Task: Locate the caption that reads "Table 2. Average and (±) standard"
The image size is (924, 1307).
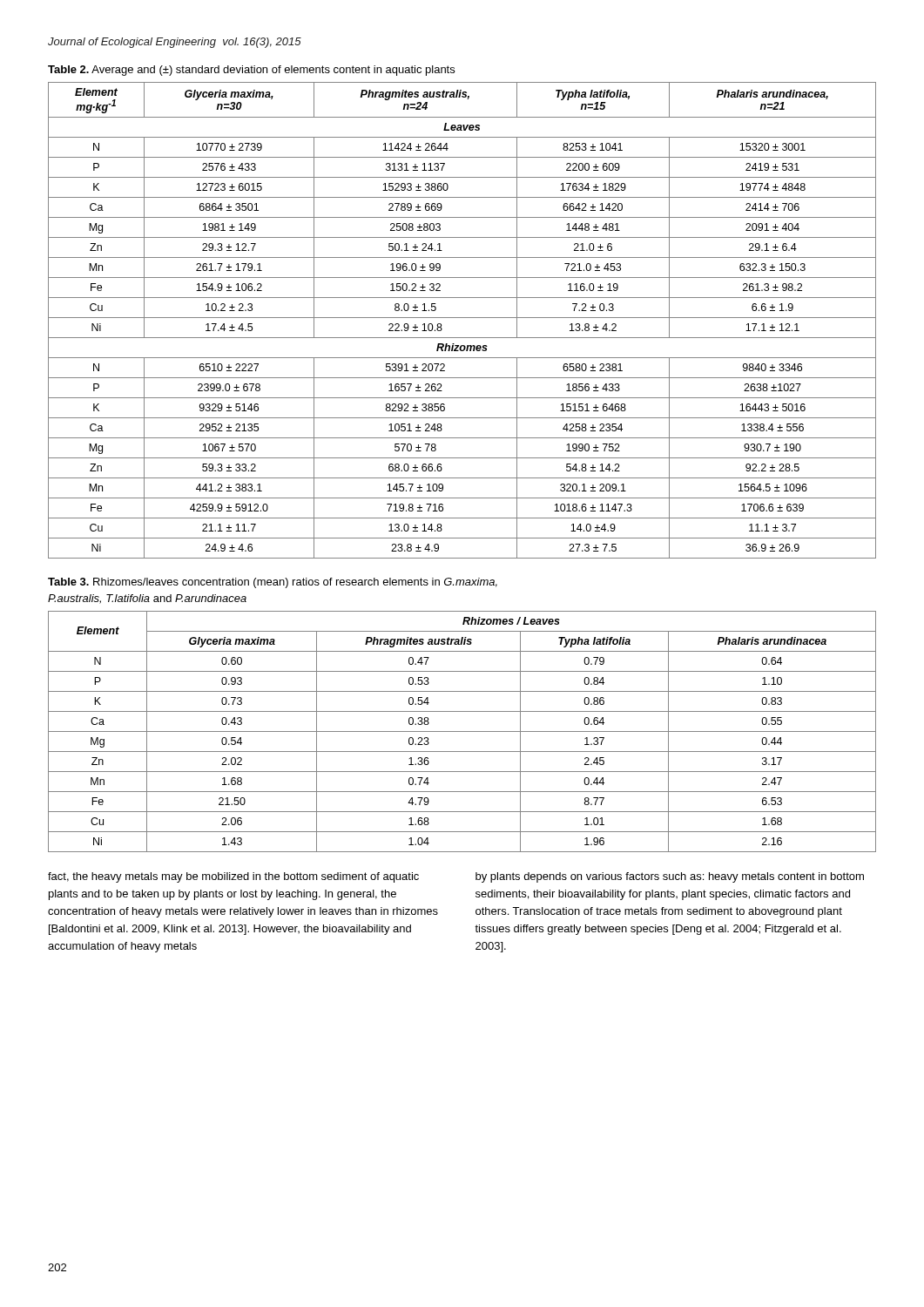Action: click(x=252, y=69)
